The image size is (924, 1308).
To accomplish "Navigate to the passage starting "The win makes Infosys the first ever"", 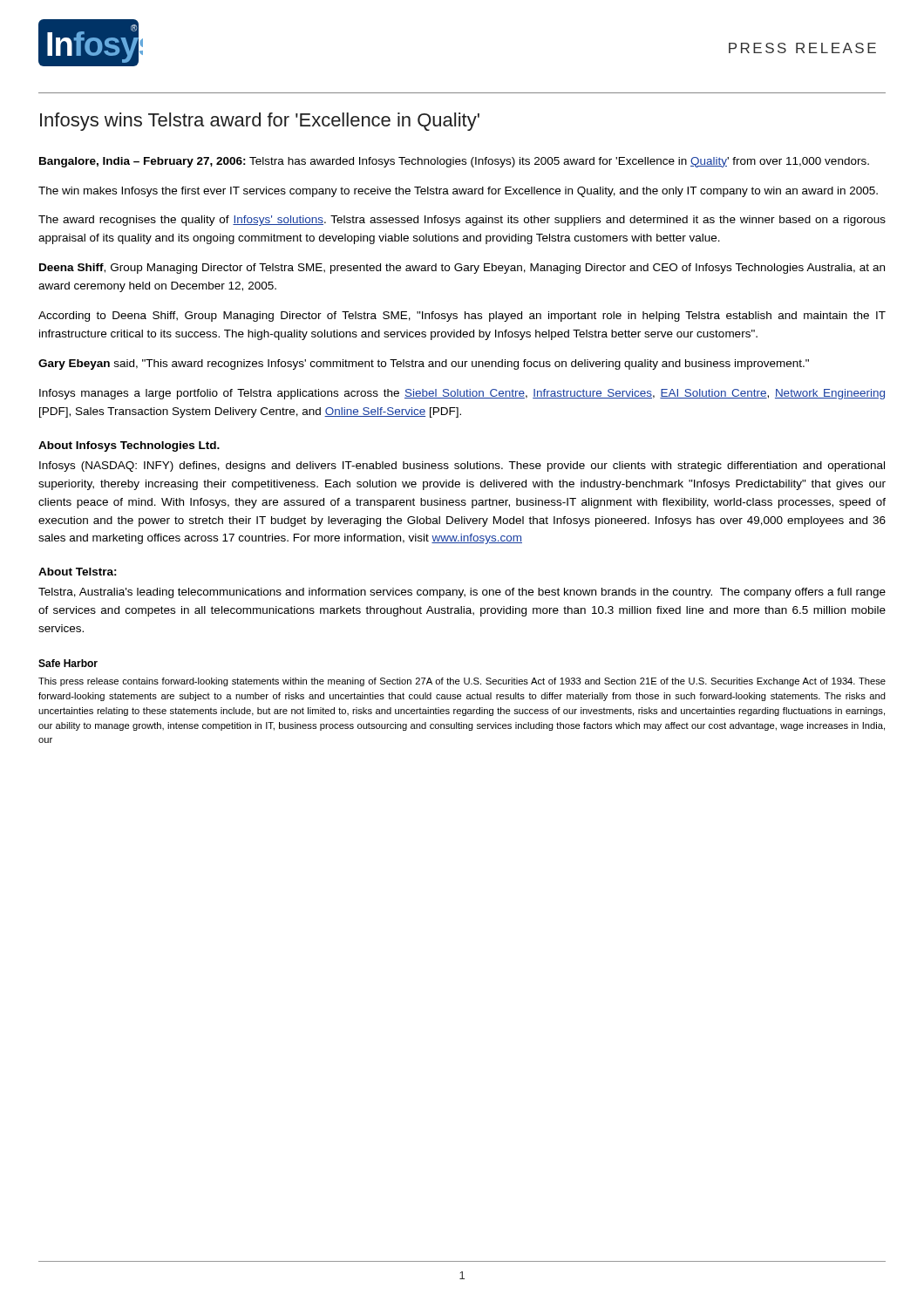I will pos(458,190).
